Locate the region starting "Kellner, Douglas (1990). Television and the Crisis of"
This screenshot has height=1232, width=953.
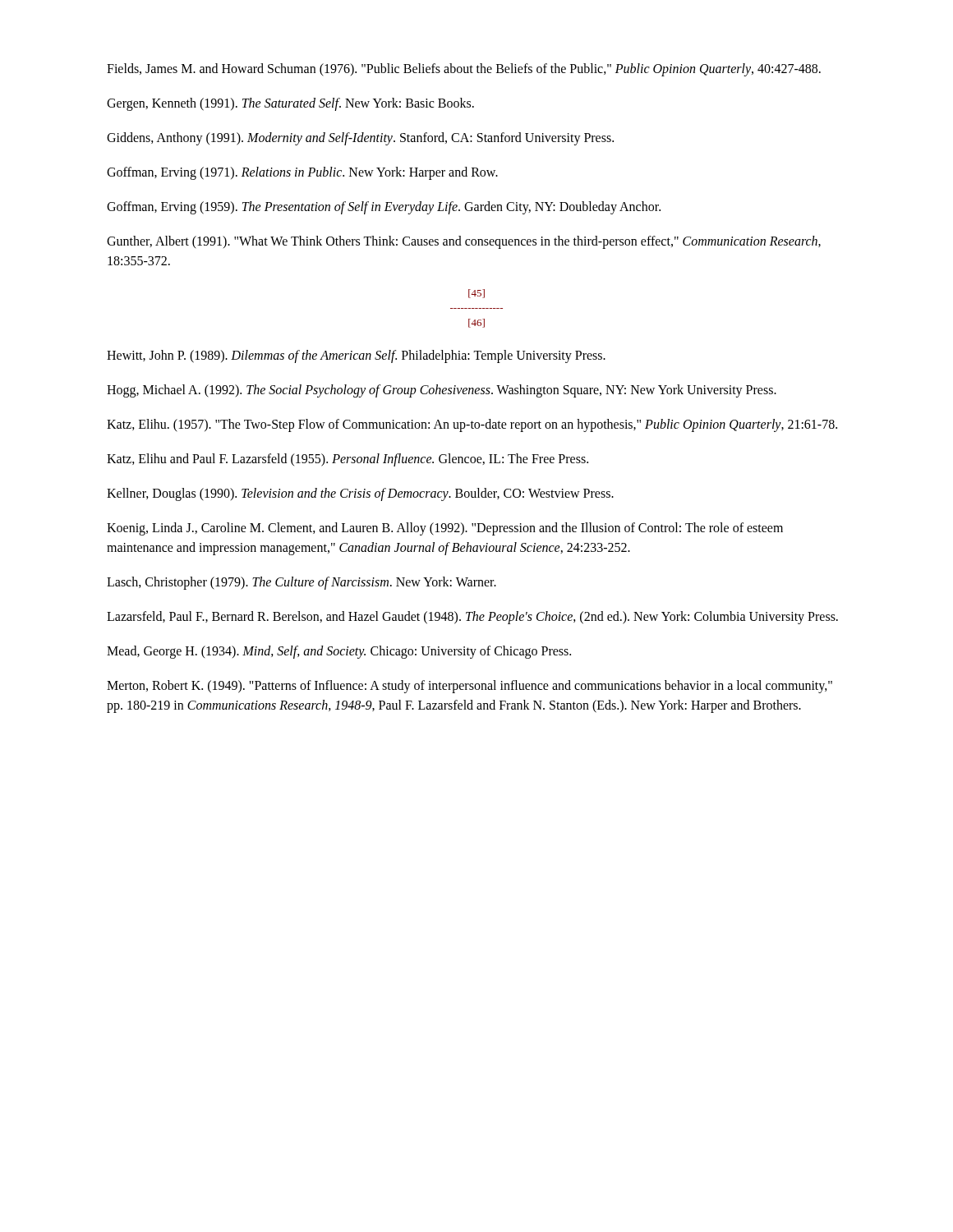360,493
